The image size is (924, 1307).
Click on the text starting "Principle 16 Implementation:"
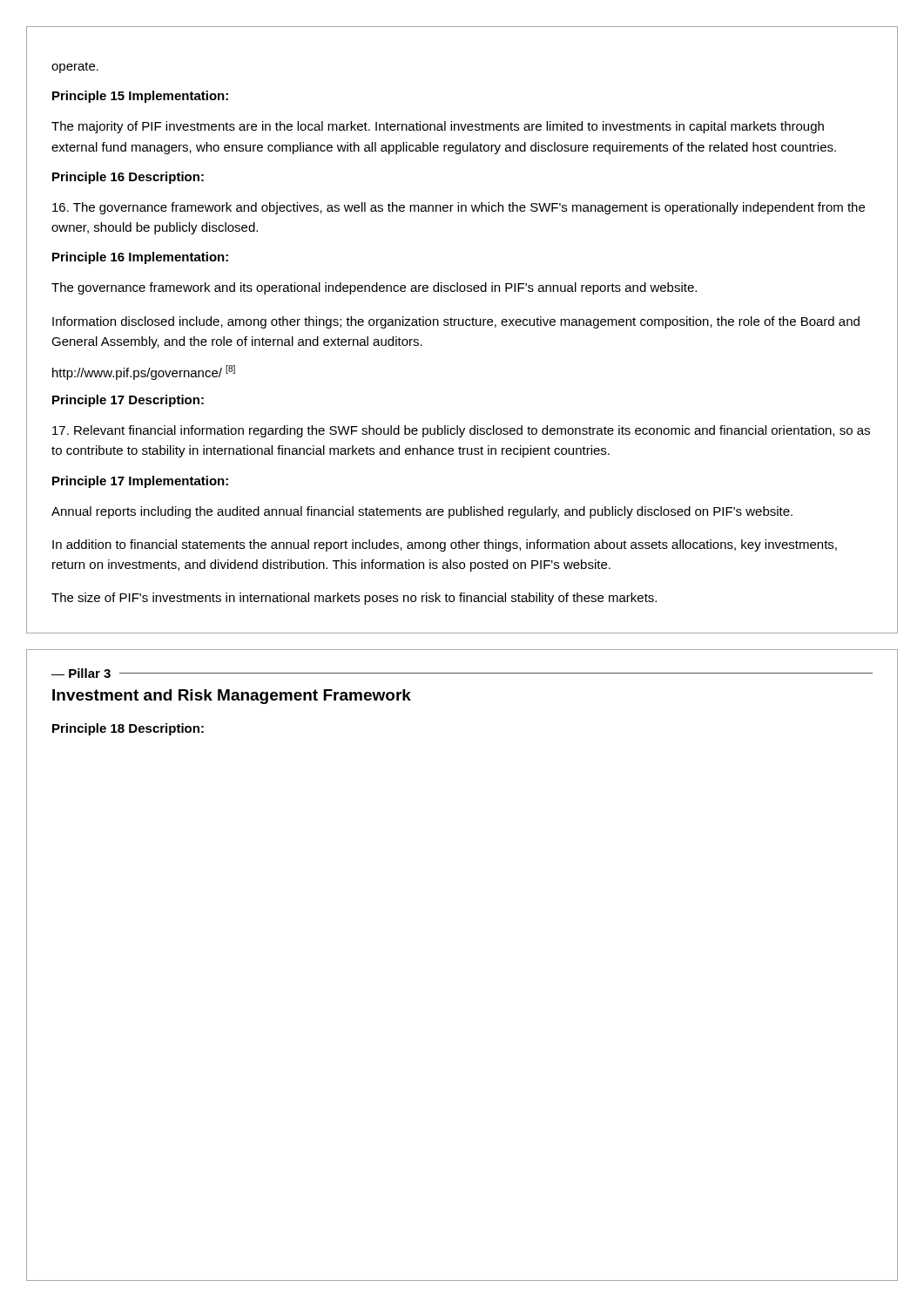(140, 258)
